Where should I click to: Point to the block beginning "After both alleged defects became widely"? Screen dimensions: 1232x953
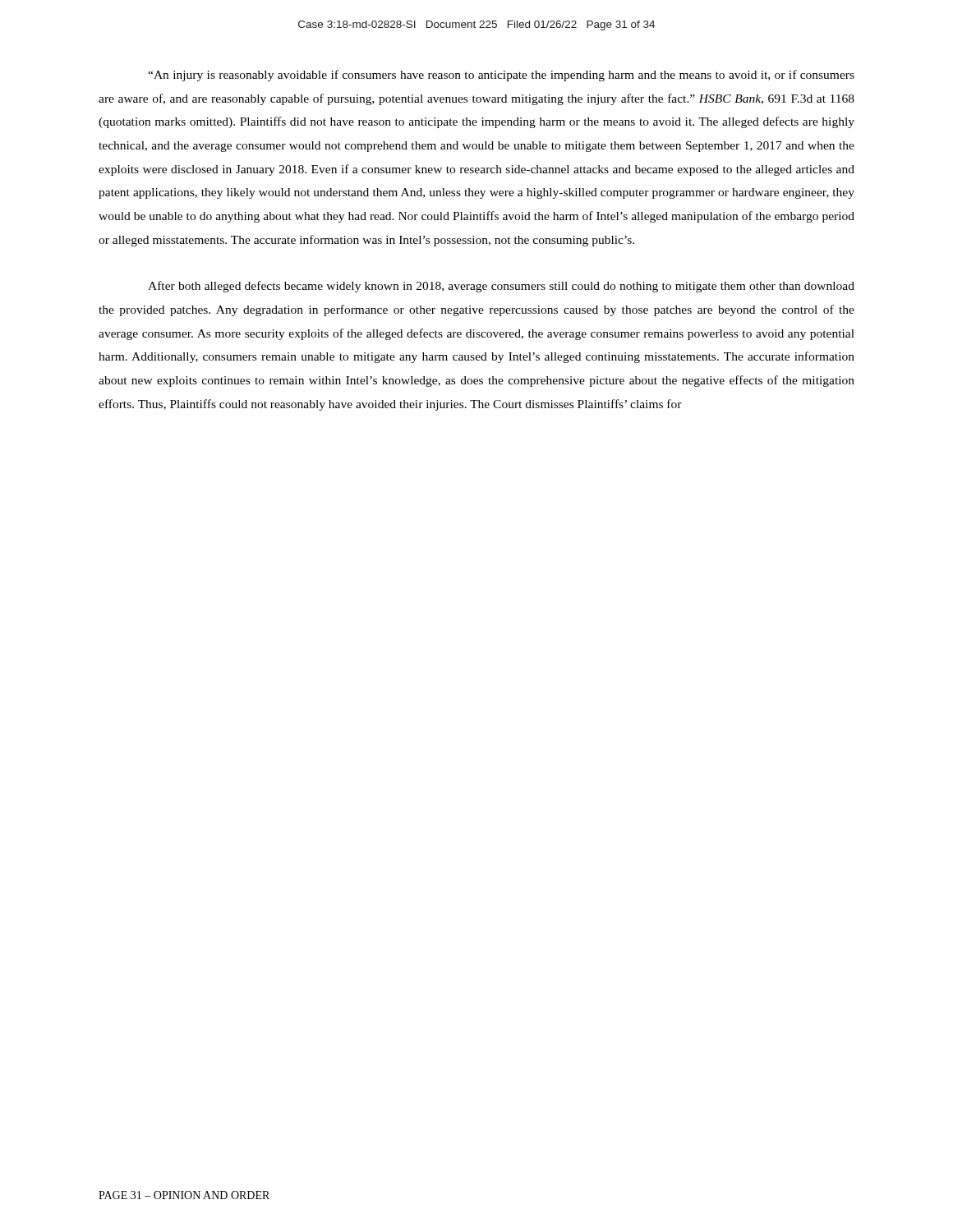[x=476, y=345]
